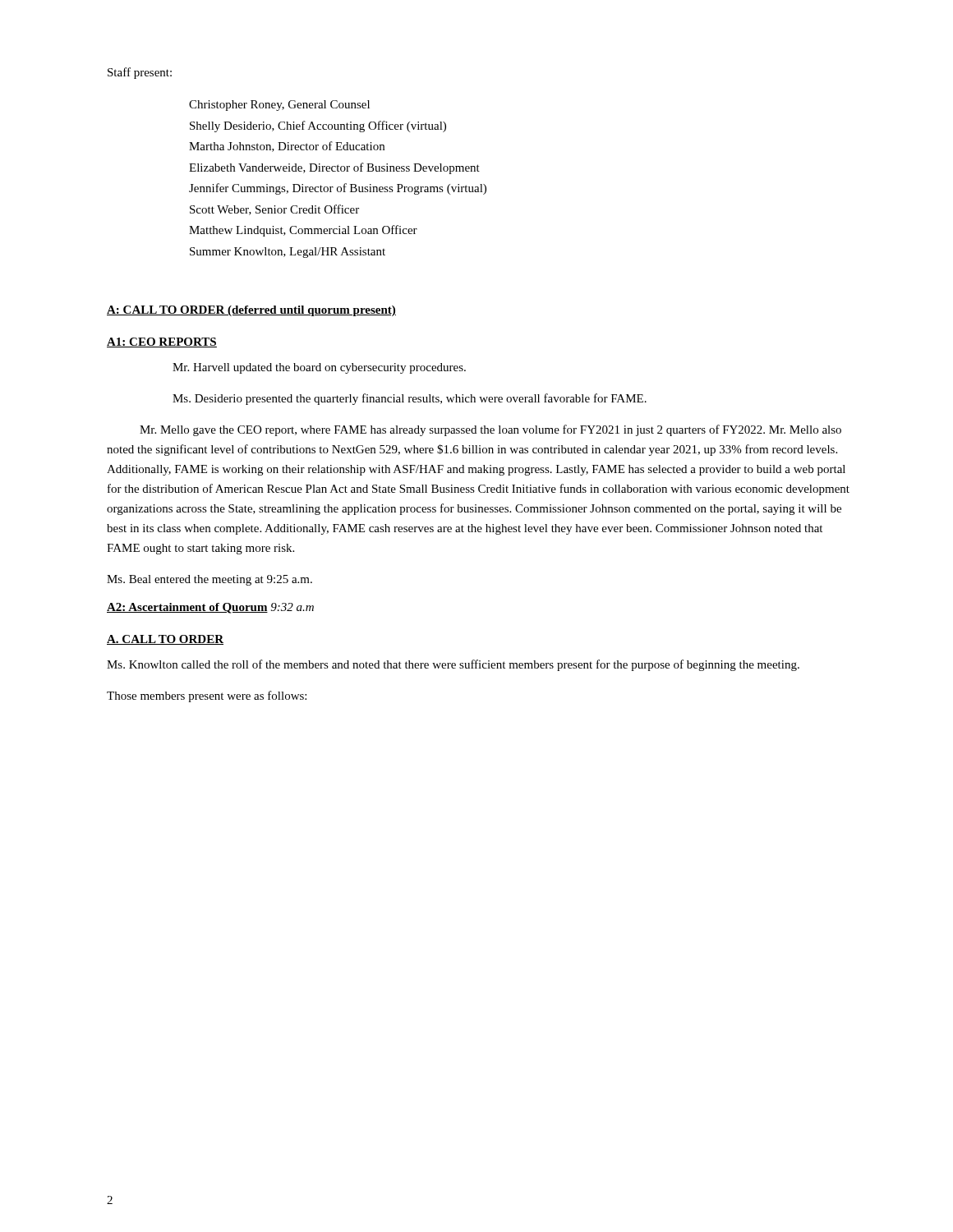Viewport: 953px width, 1232px height.
Task: Find the region starting "A2: Ascertainment of"
Action: click(x=211, y=607)
